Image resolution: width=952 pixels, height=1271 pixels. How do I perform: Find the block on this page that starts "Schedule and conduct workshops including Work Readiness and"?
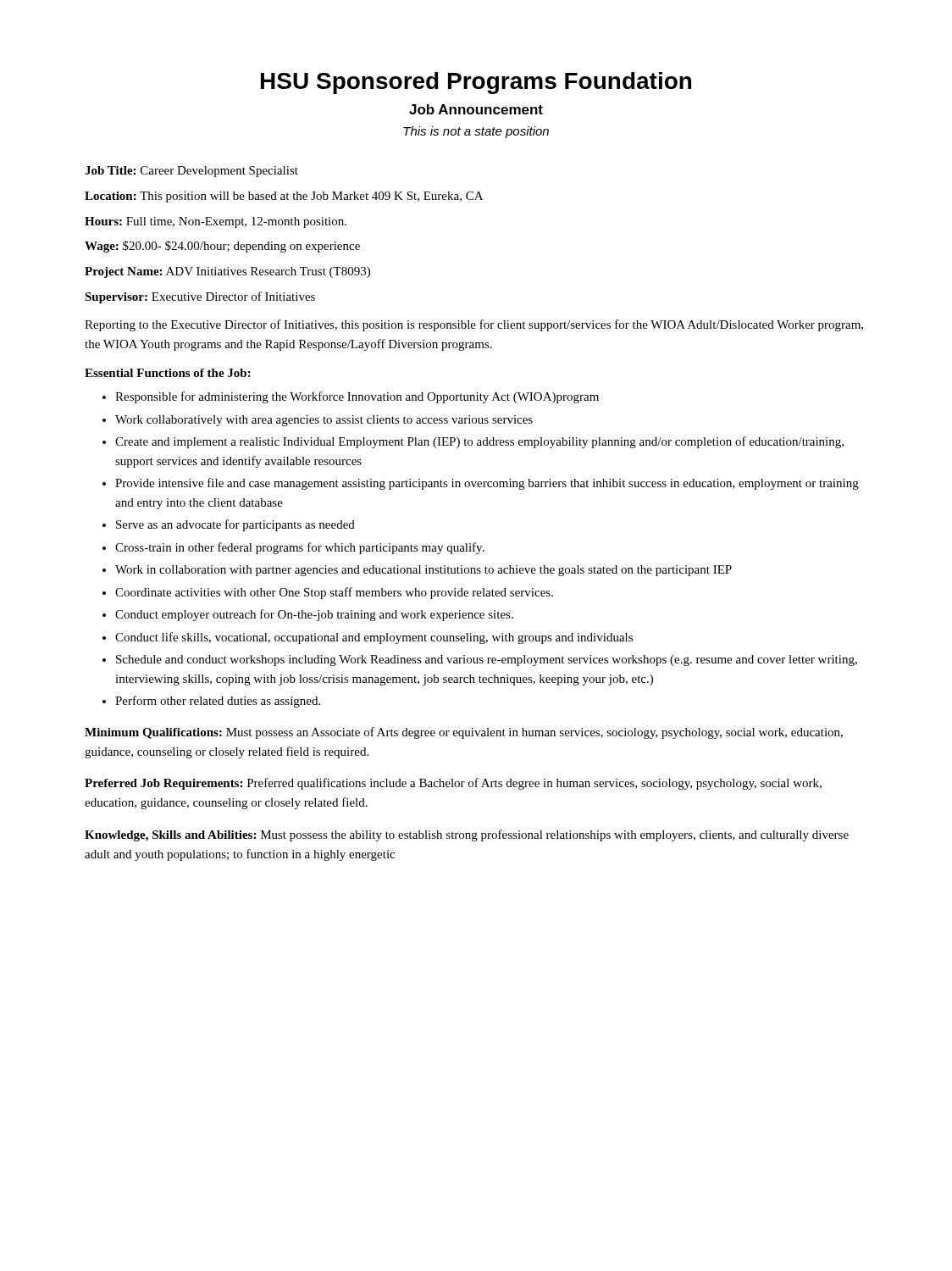pos(486,669)
